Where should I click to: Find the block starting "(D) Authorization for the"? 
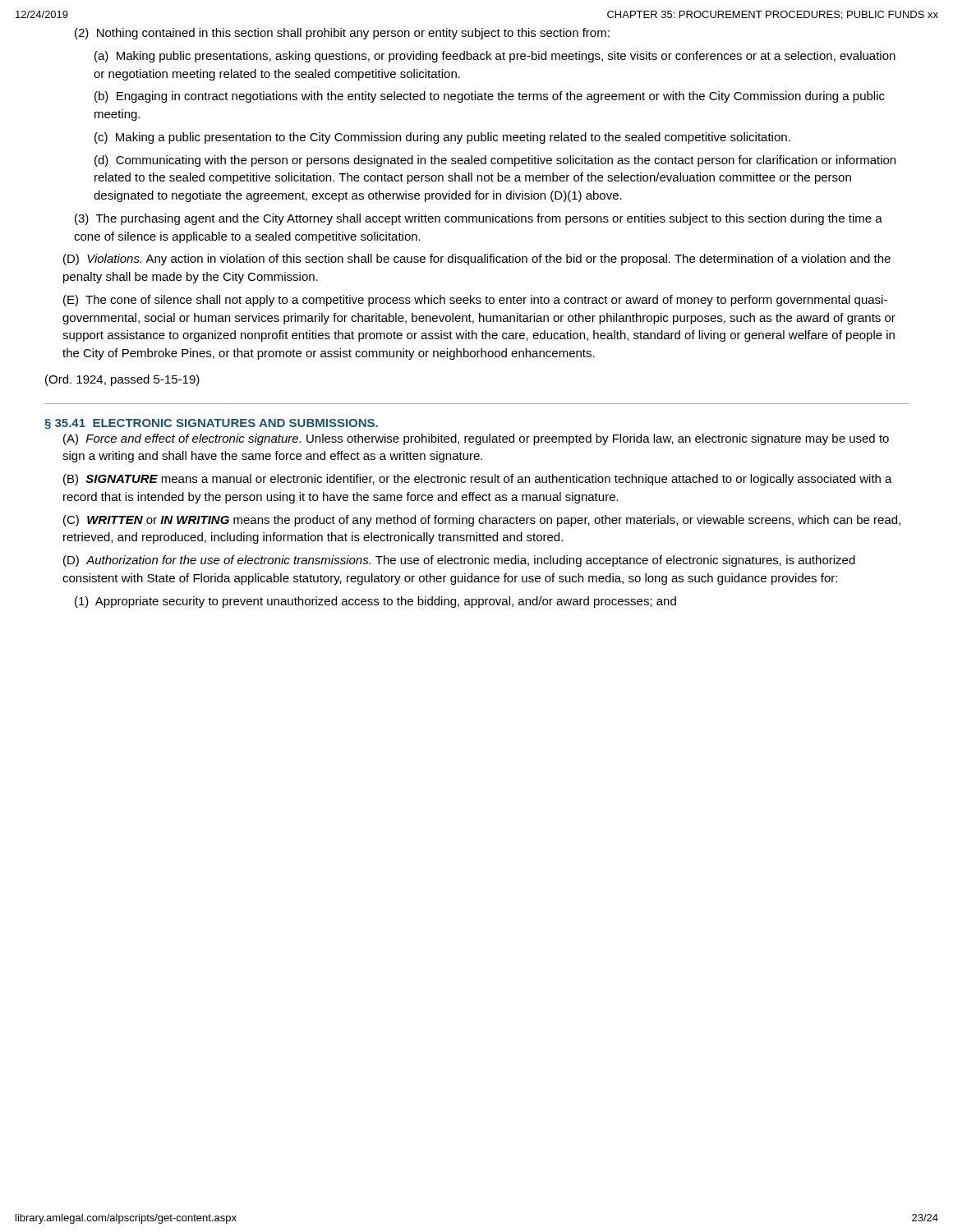pyautogui.click(x=486, y=569)
